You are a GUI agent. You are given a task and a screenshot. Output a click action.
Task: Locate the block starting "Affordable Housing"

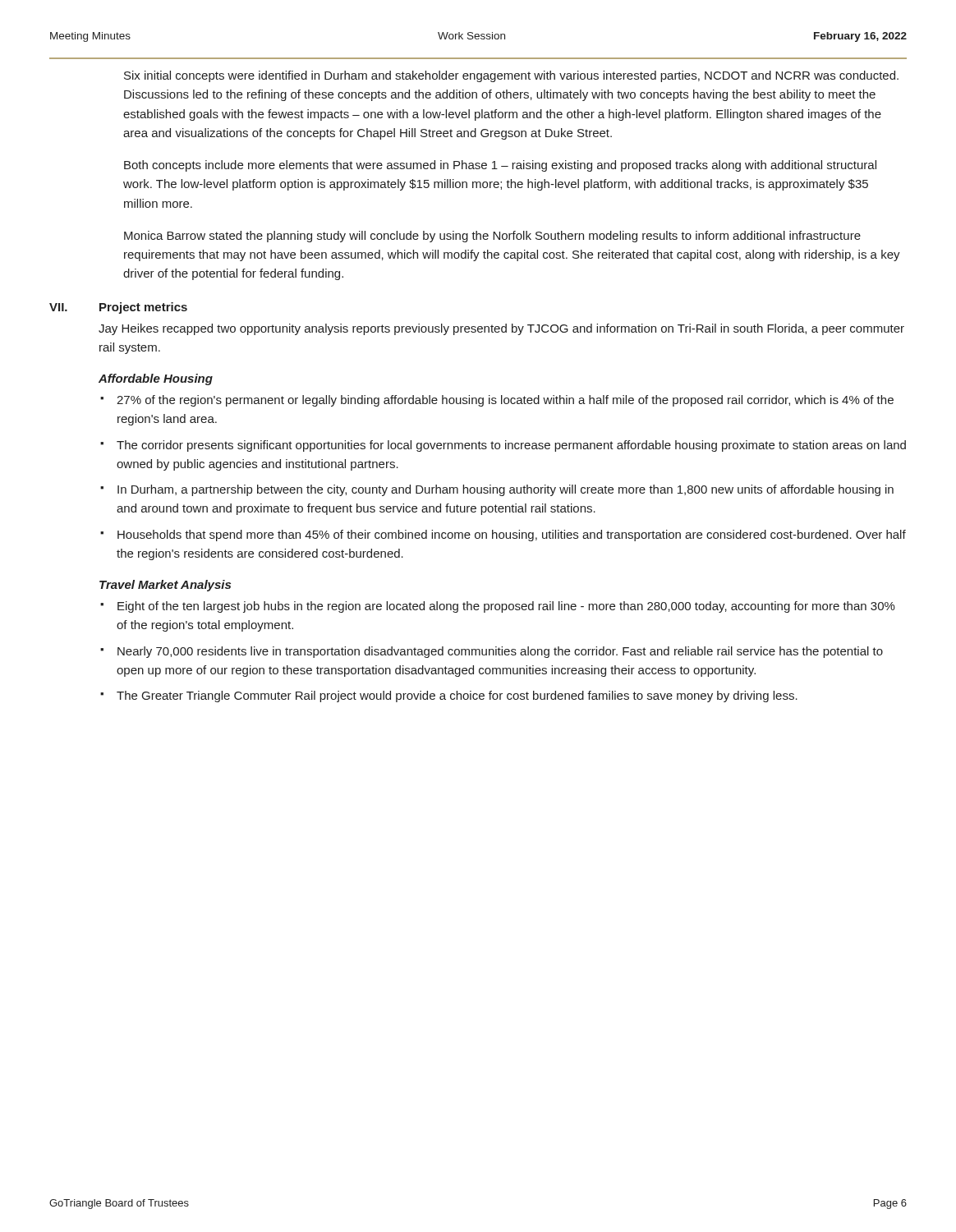(x=156, y=378)
